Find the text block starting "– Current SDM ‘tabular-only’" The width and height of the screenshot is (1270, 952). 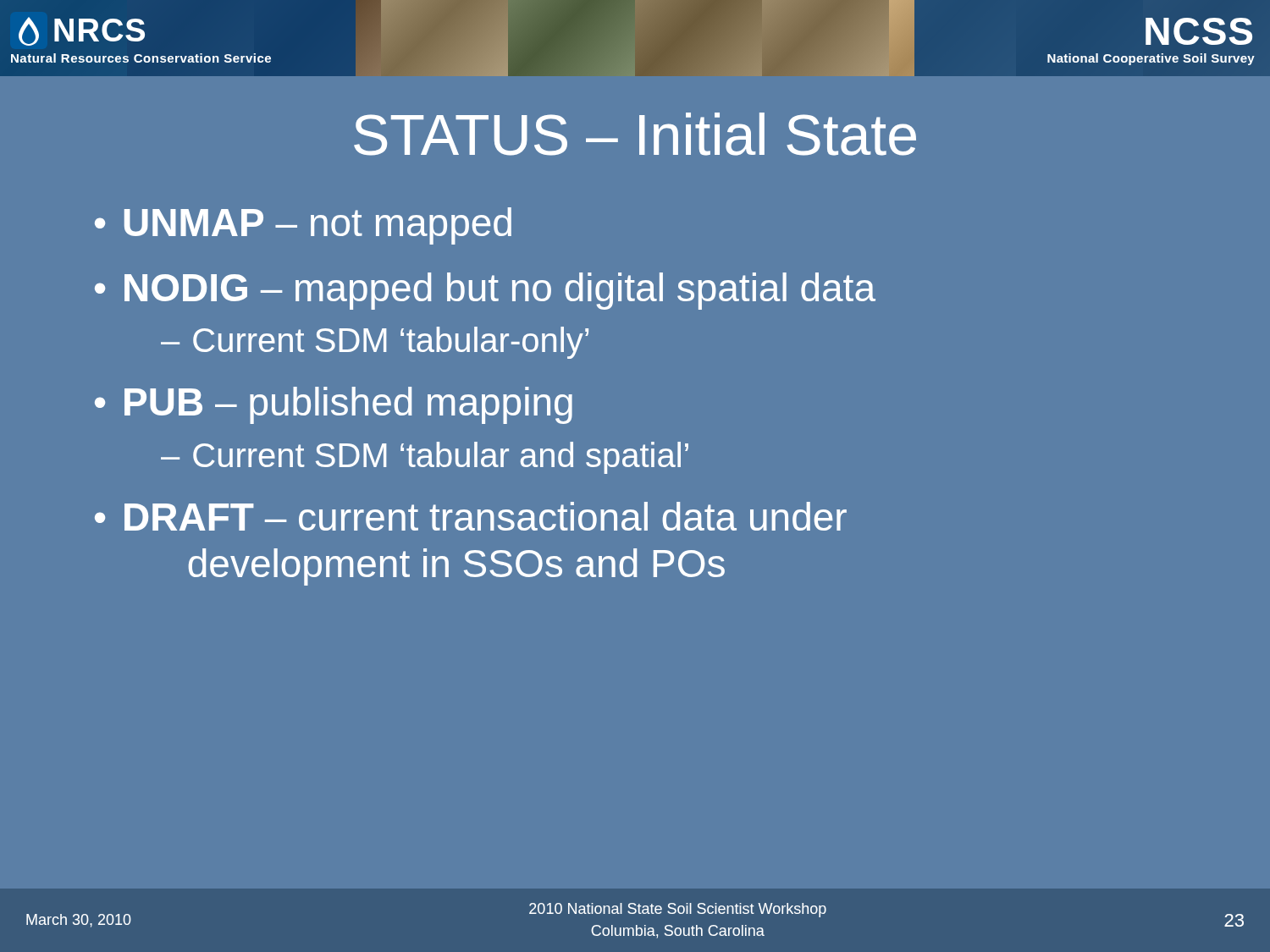376,340
